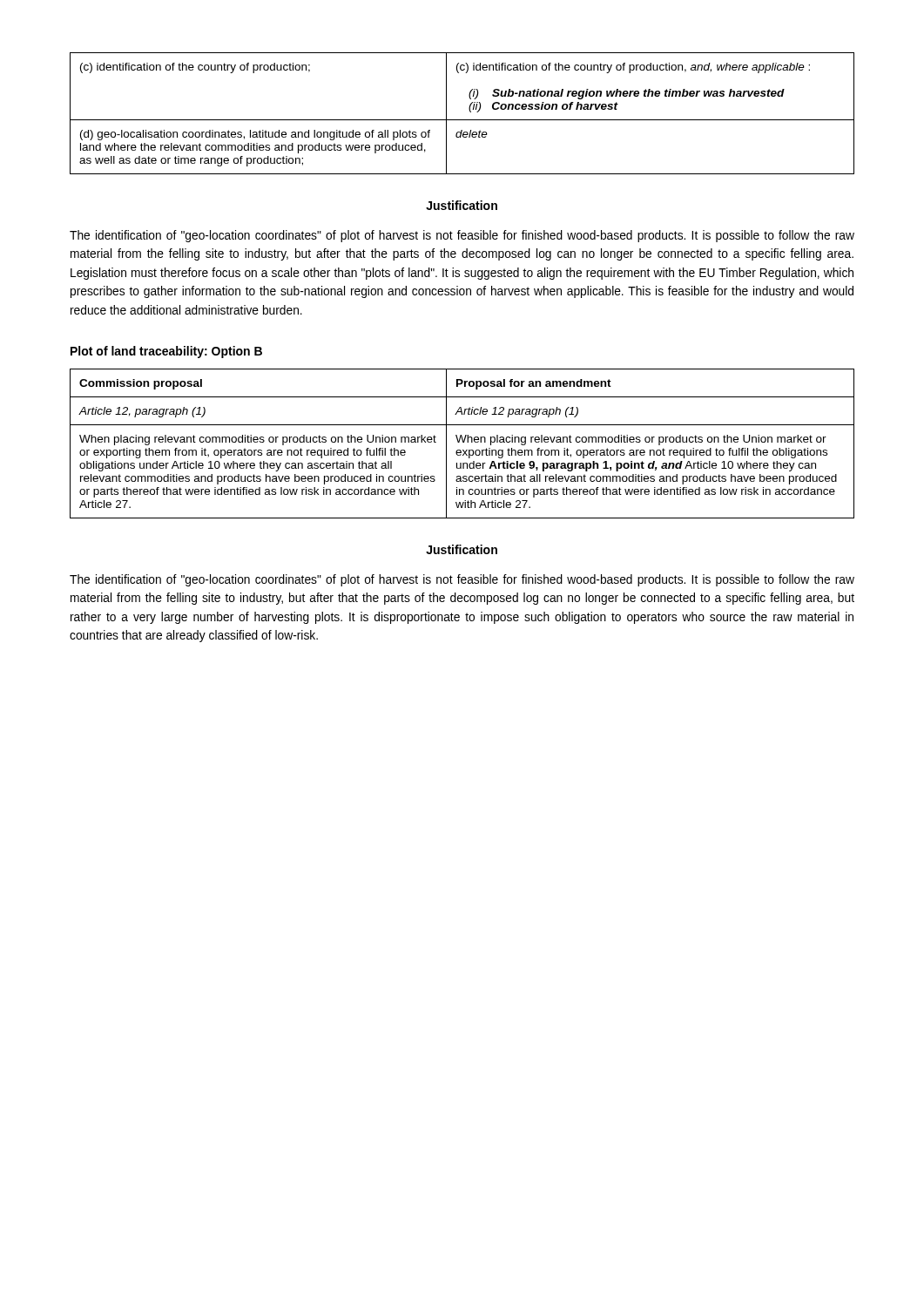Click on the table containing "When placing relevant"
The height and width of the screenshot is (1307, 924).
(462, 443)
